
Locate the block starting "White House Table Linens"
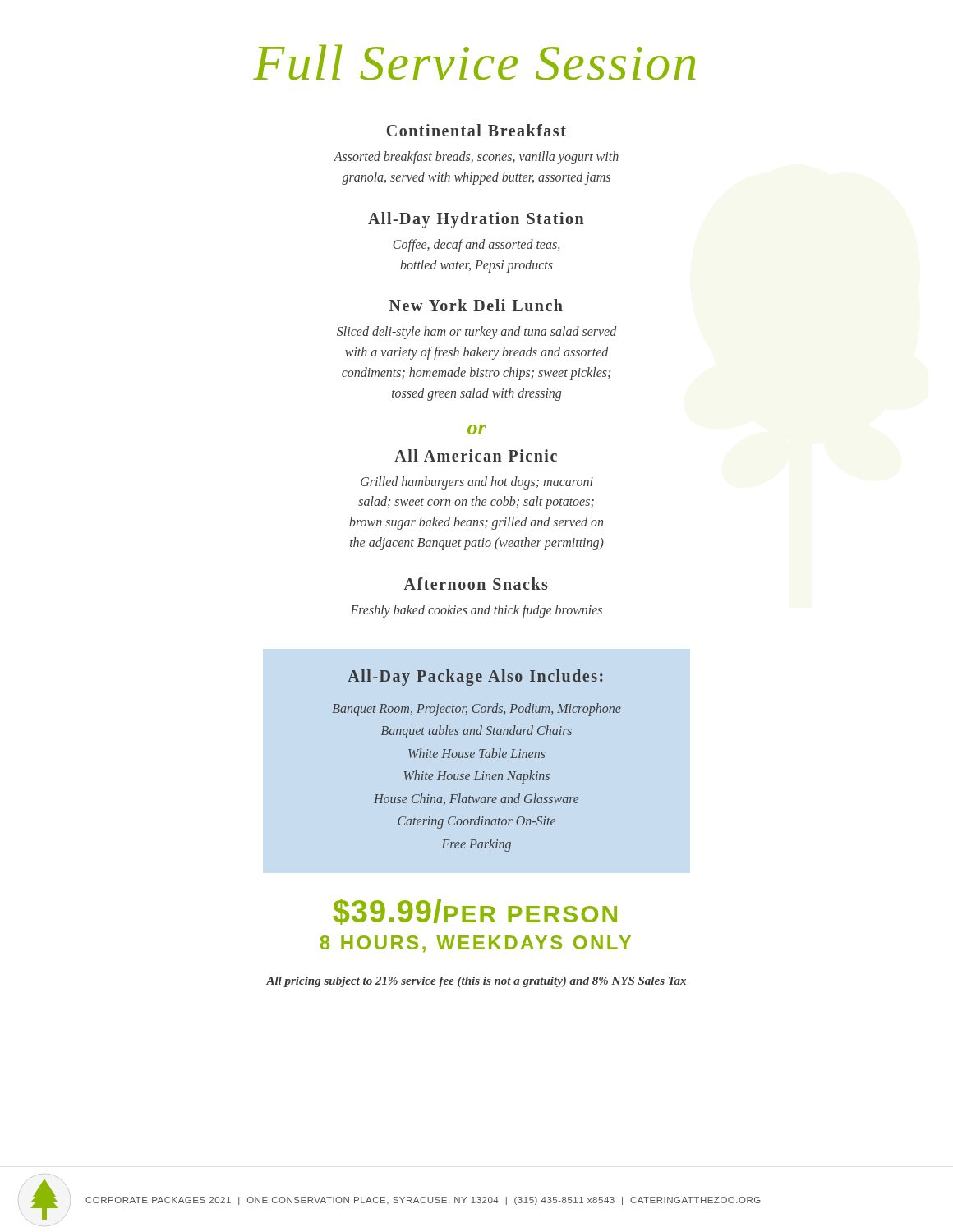476,753
